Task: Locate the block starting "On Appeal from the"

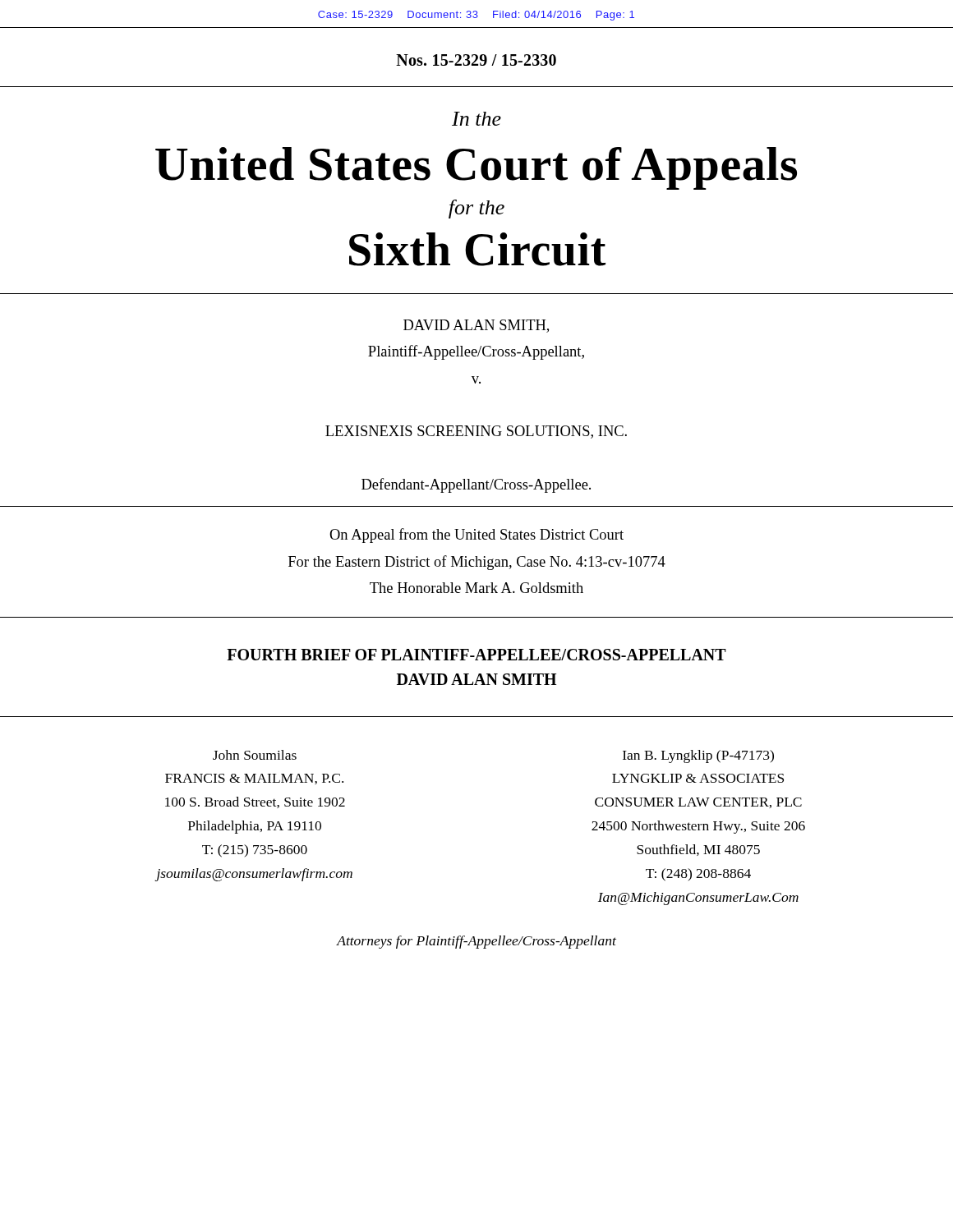Action: [476, 562]
